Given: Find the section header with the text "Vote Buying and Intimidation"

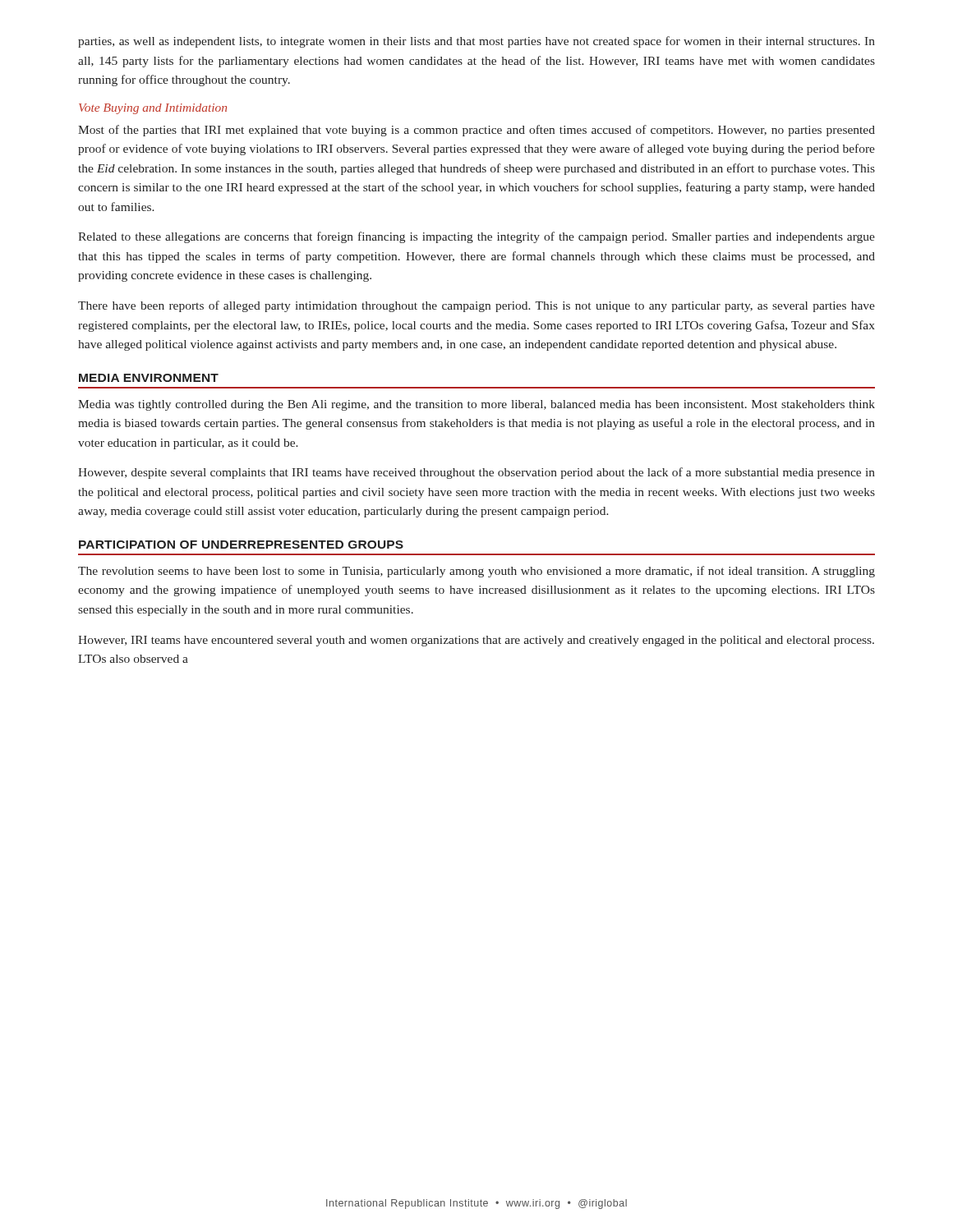Looking at the screenshot, I should pyautogui.click(x=153, y=107).
